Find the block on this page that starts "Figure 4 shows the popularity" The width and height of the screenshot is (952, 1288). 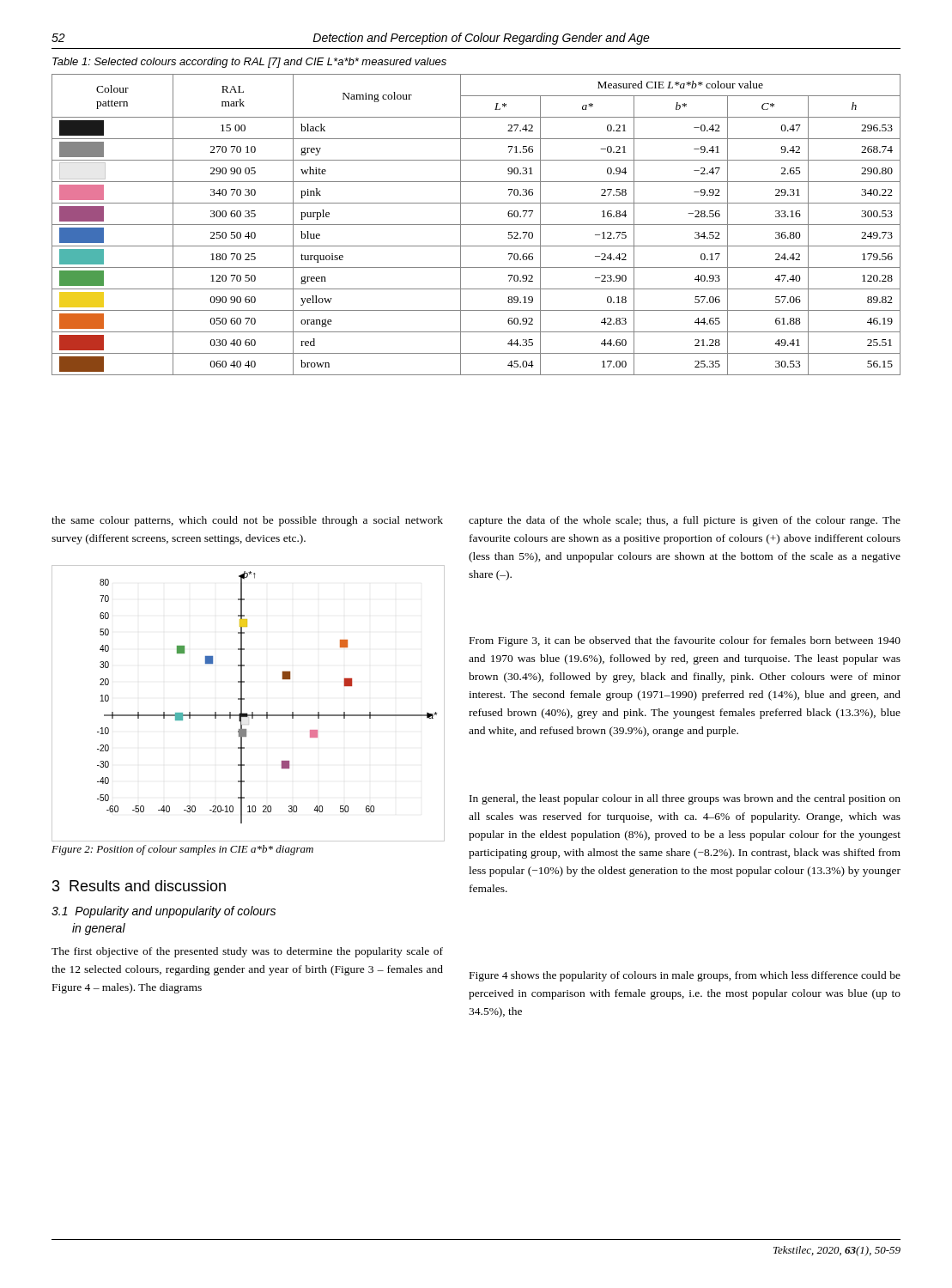[x=685, y=993]
